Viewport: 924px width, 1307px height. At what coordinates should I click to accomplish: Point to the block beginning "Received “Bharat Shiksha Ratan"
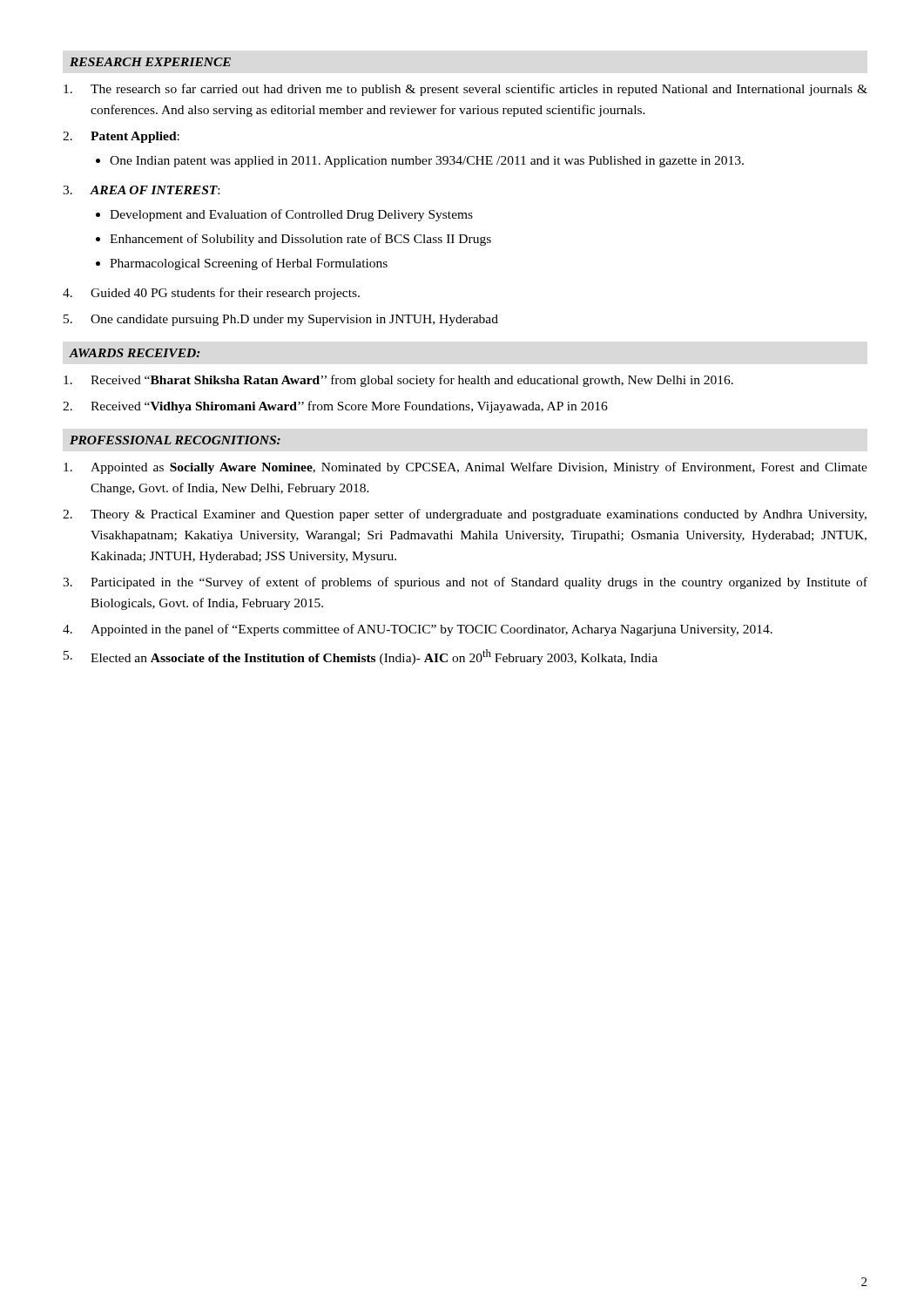coord(465,380)
